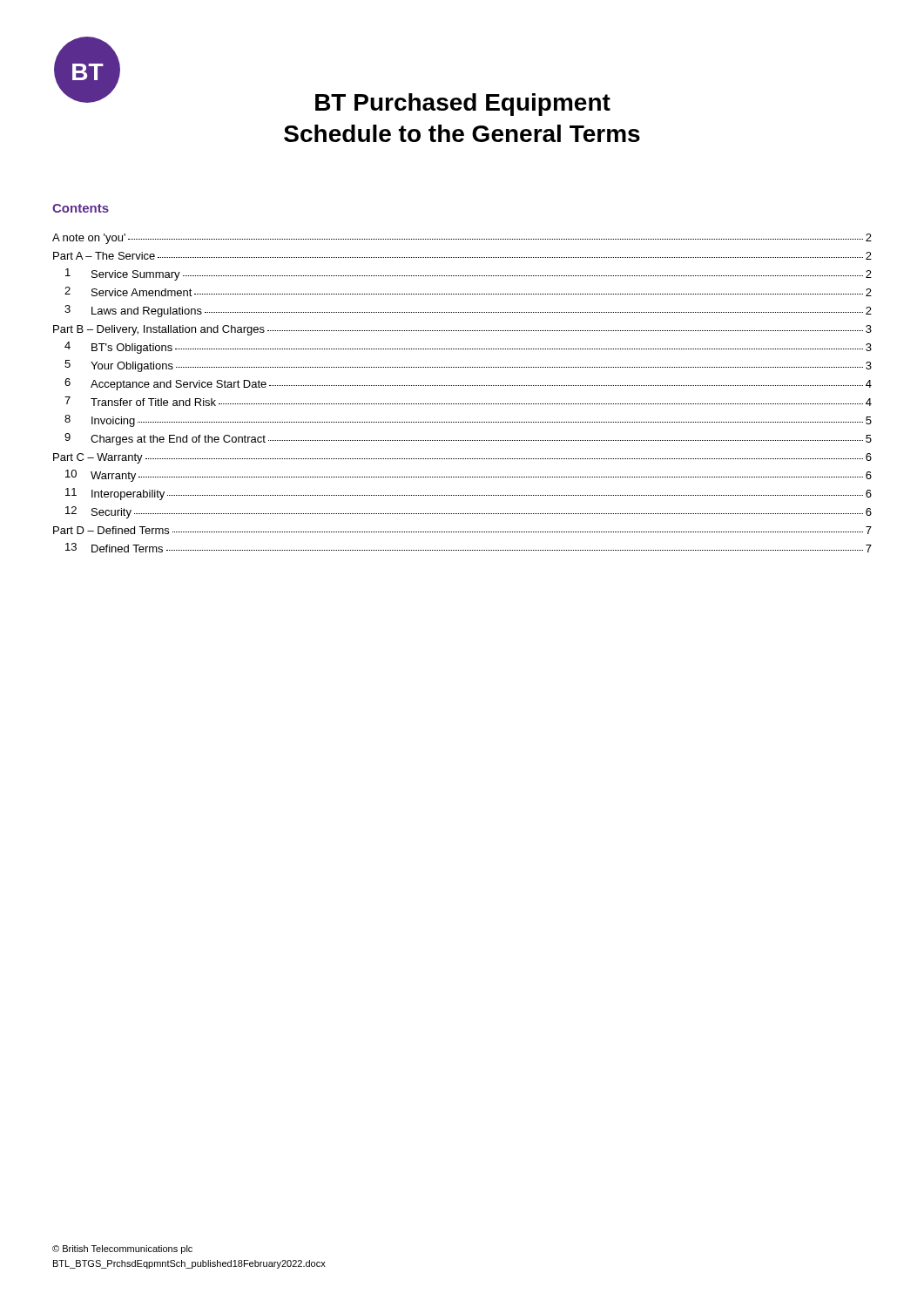Screen dimensions: 1307x924
Task: Point to the region starting "Part C – Warranty 6"
Action: (x=462, y=456)
